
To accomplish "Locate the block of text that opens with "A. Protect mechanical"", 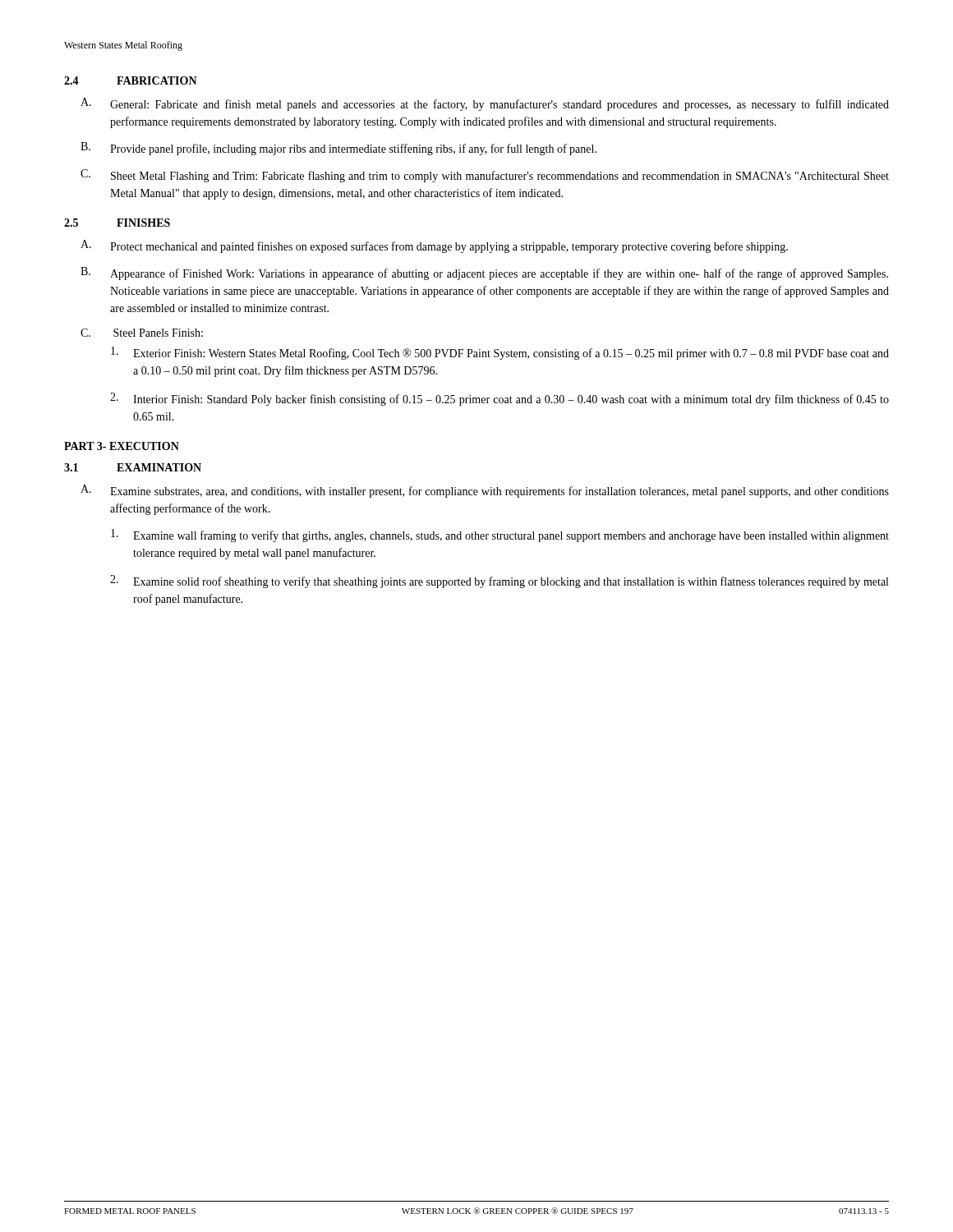I will tap(435, 247).
